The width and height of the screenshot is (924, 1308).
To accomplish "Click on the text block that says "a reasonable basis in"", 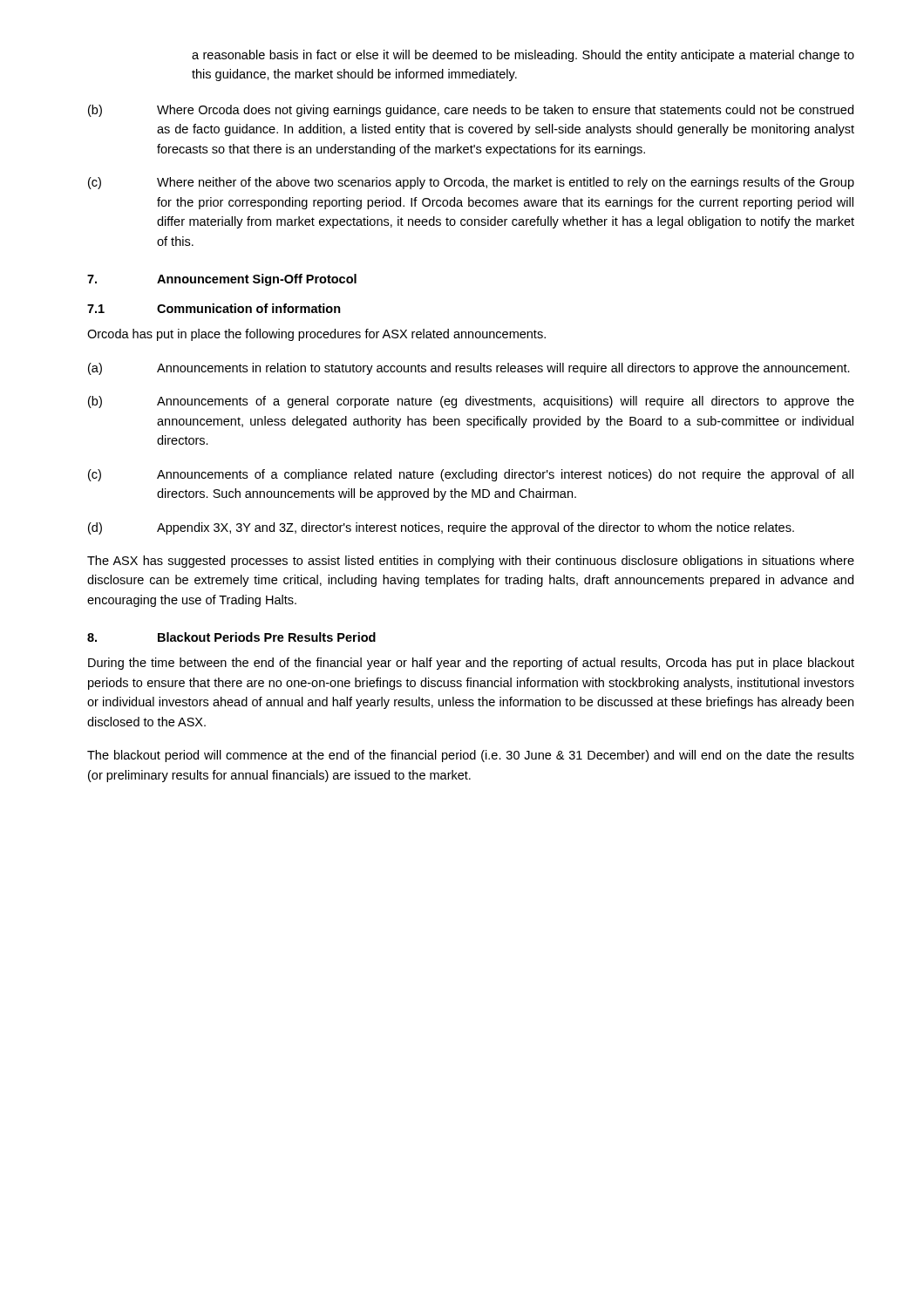I will [x=523, y=65].
